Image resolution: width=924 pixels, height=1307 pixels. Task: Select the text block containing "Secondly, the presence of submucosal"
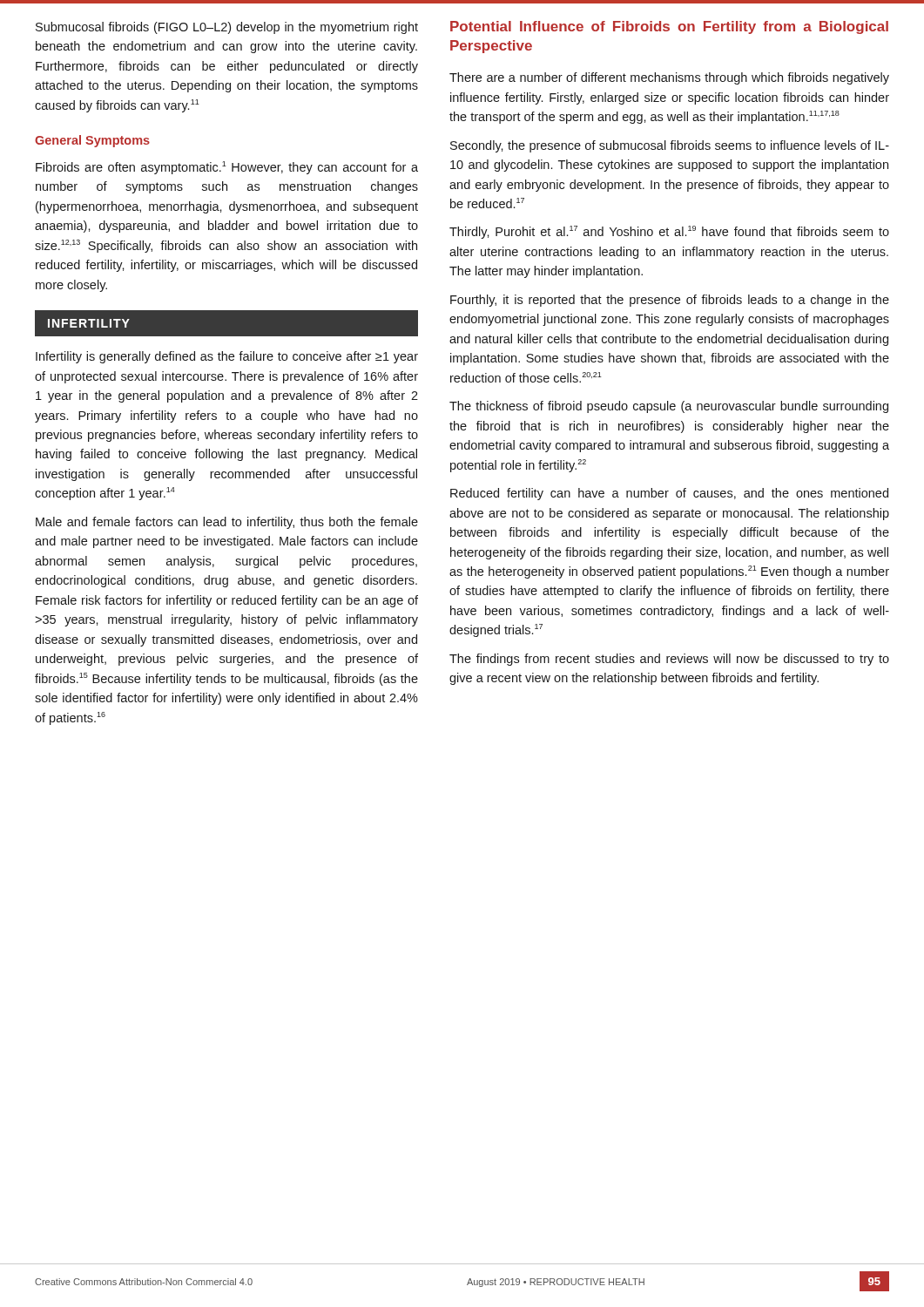(x=669, y=175)
